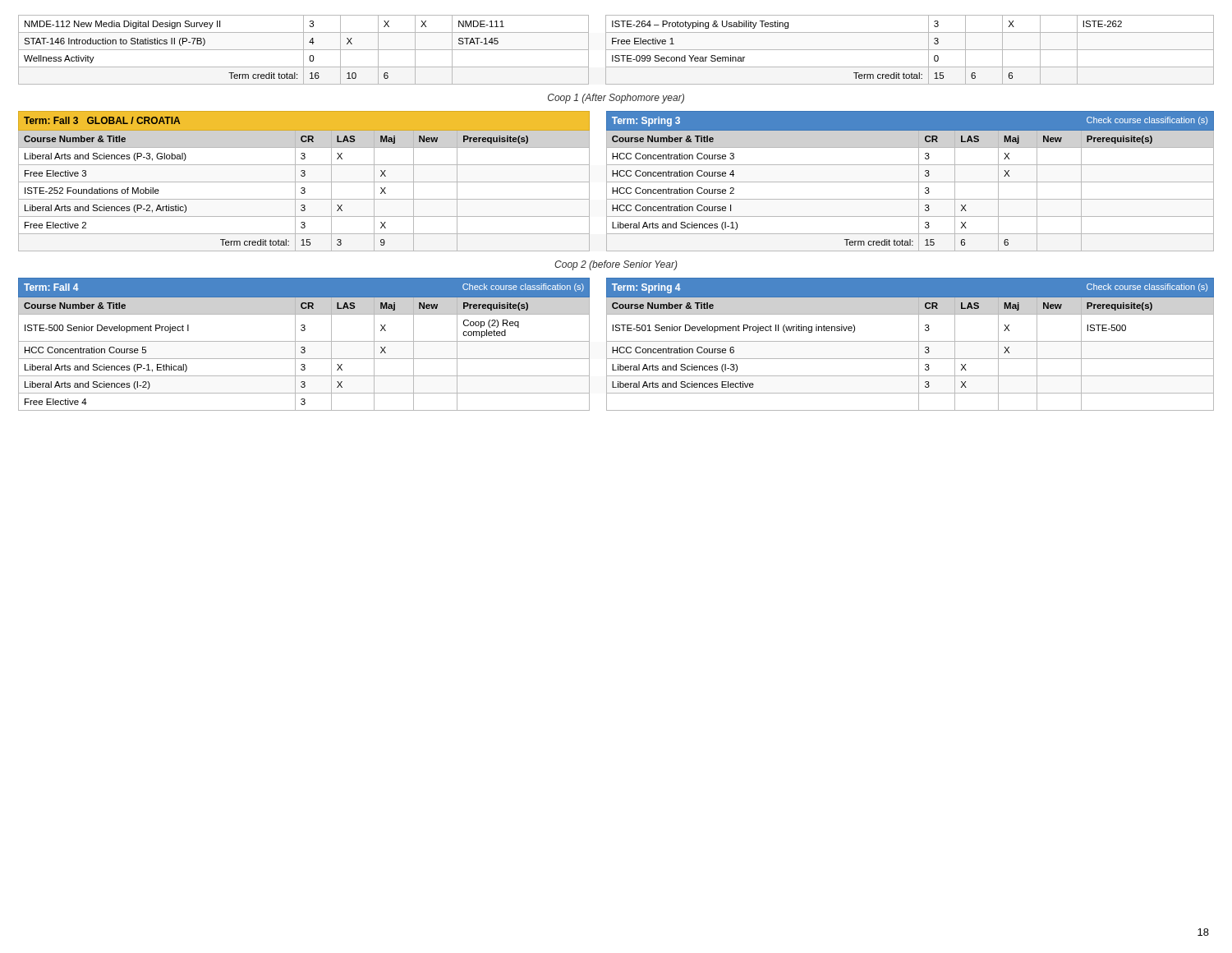Find the text that says "Coop 1 (After Sophomore year)"
Screen dimensions: 953x1232
[616, 98]
